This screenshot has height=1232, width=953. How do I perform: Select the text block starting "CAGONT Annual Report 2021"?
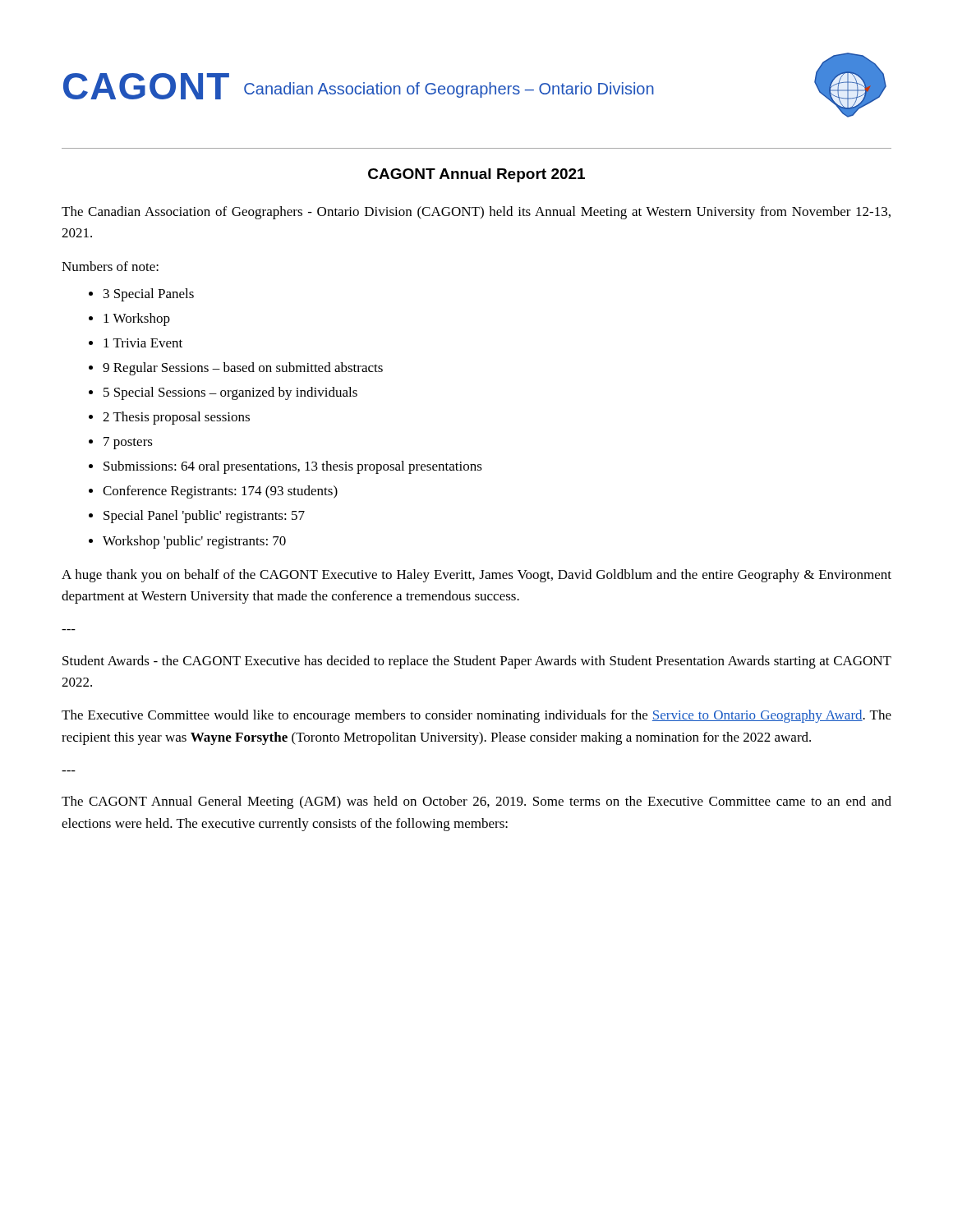coord(476,174)
